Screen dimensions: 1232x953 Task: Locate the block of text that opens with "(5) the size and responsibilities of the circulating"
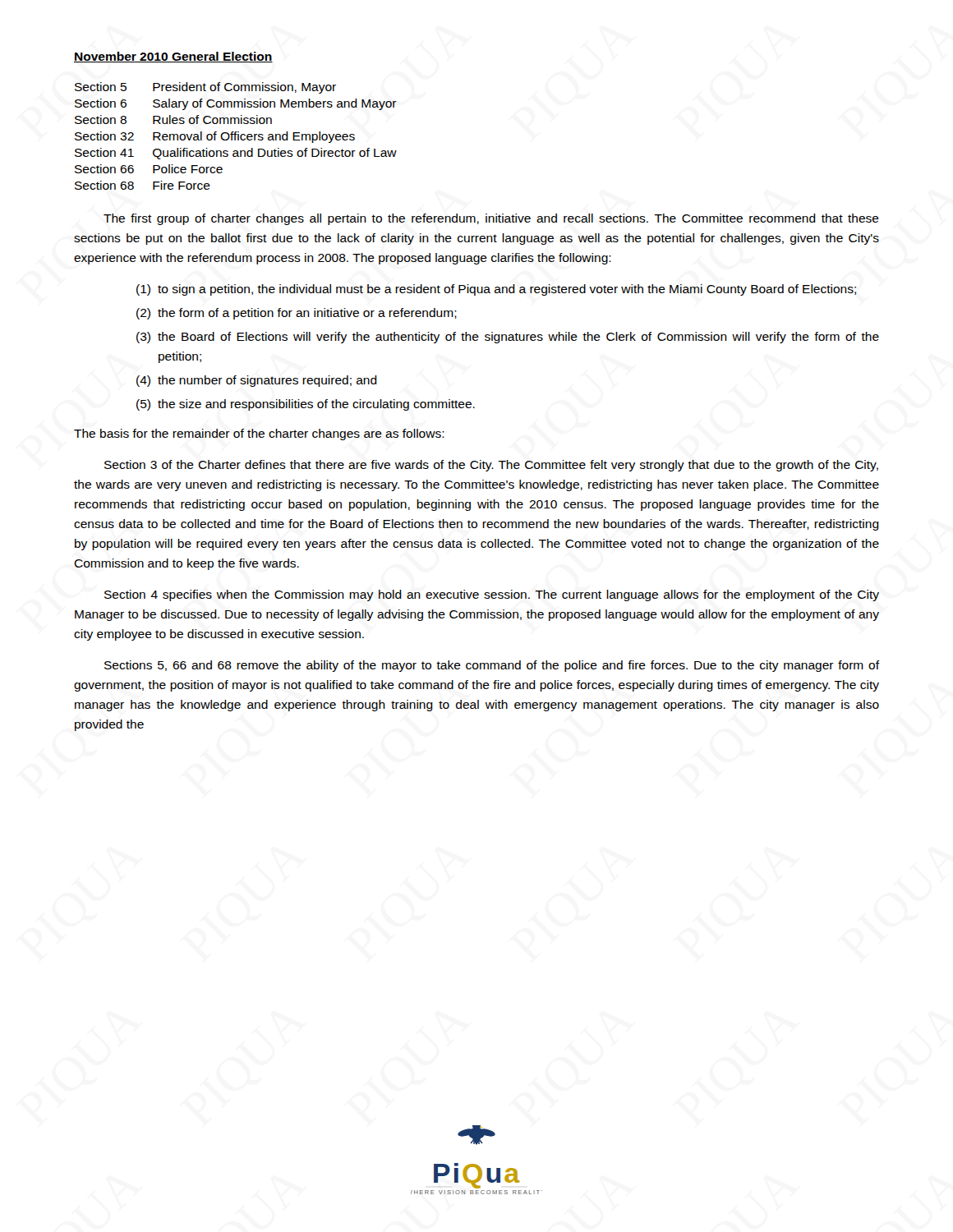306,405
